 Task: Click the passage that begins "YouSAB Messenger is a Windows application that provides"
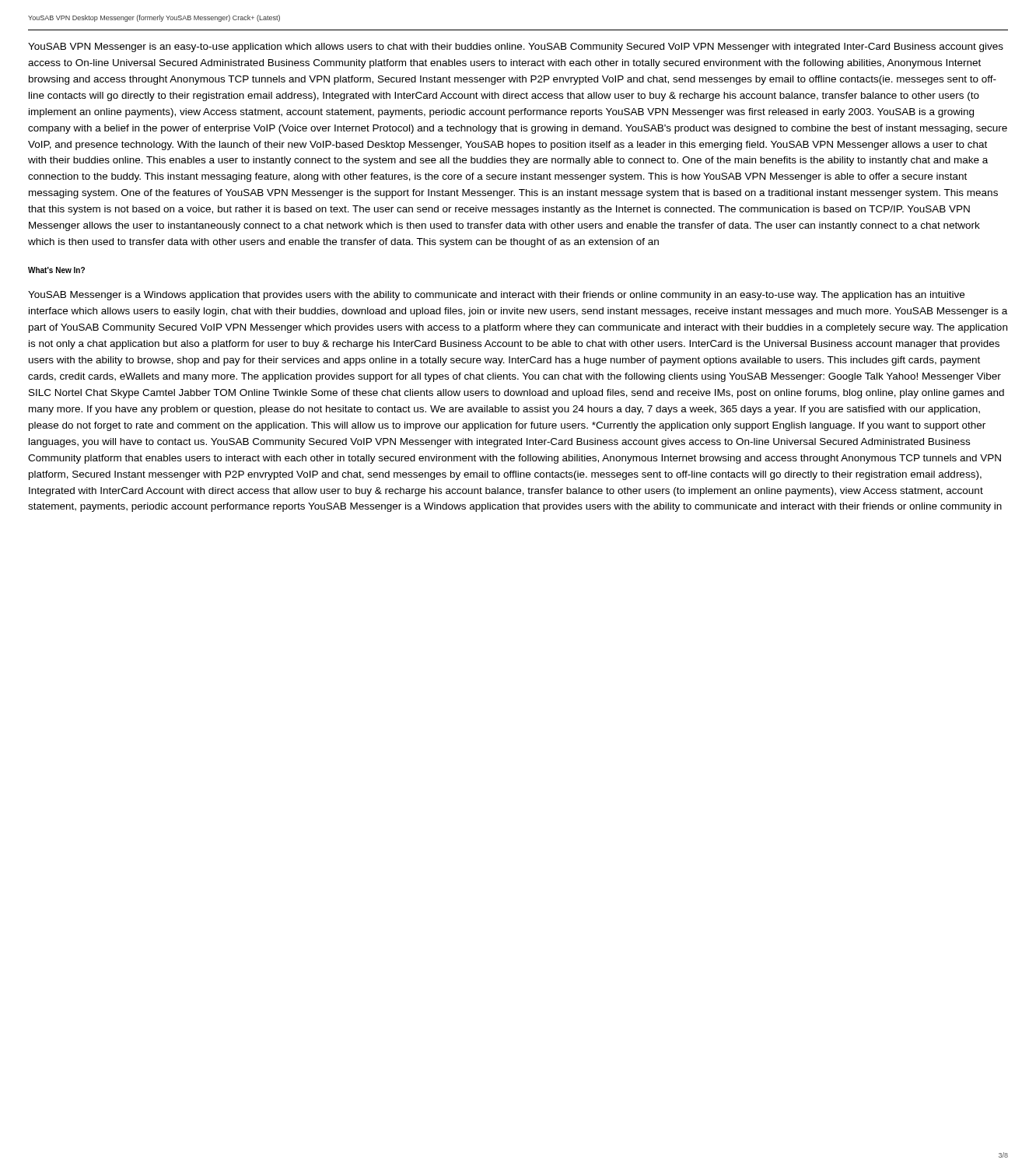tap(518, 401)
